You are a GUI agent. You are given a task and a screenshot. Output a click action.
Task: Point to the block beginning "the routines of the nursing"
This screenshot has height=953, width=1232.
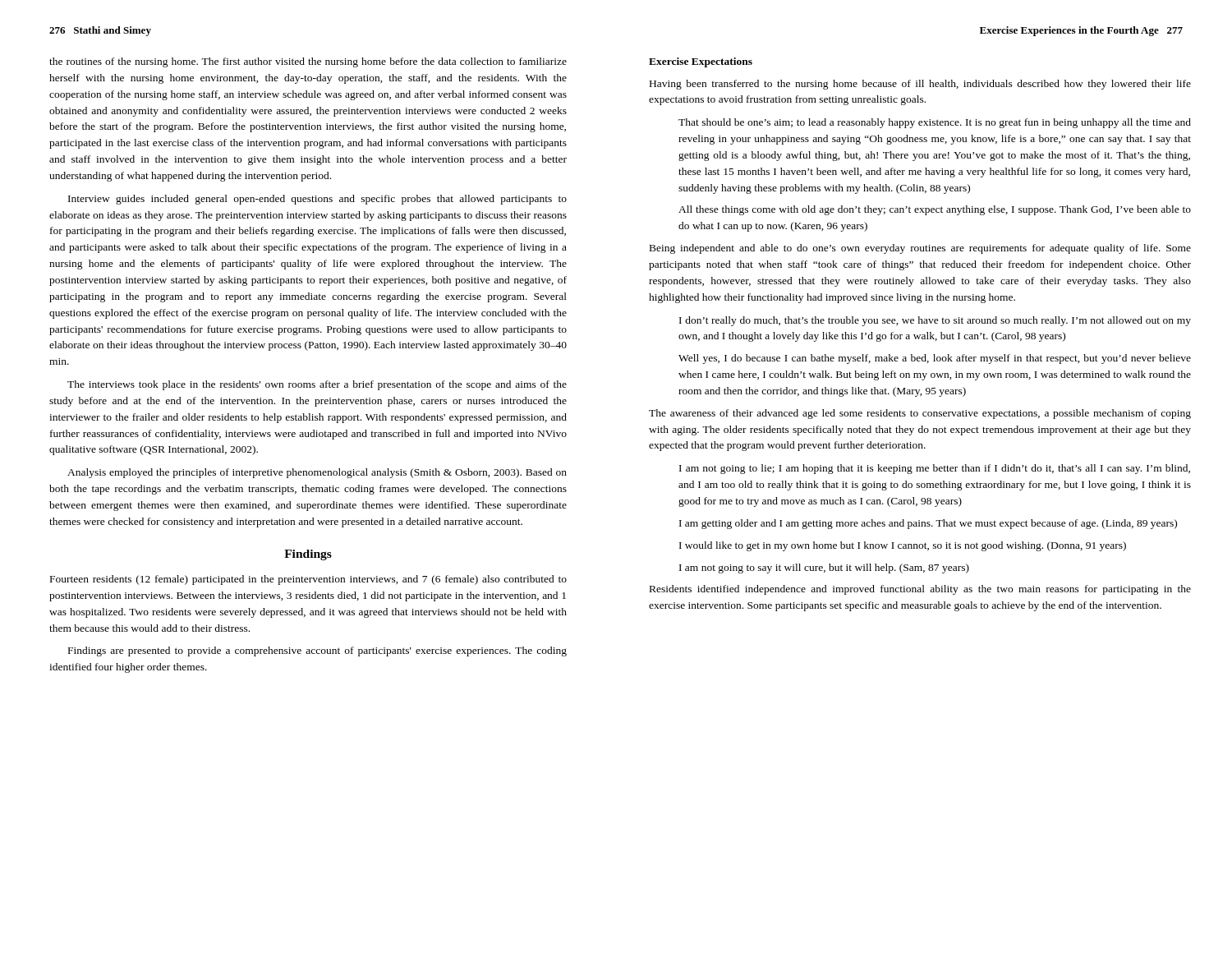coord(308,291)
